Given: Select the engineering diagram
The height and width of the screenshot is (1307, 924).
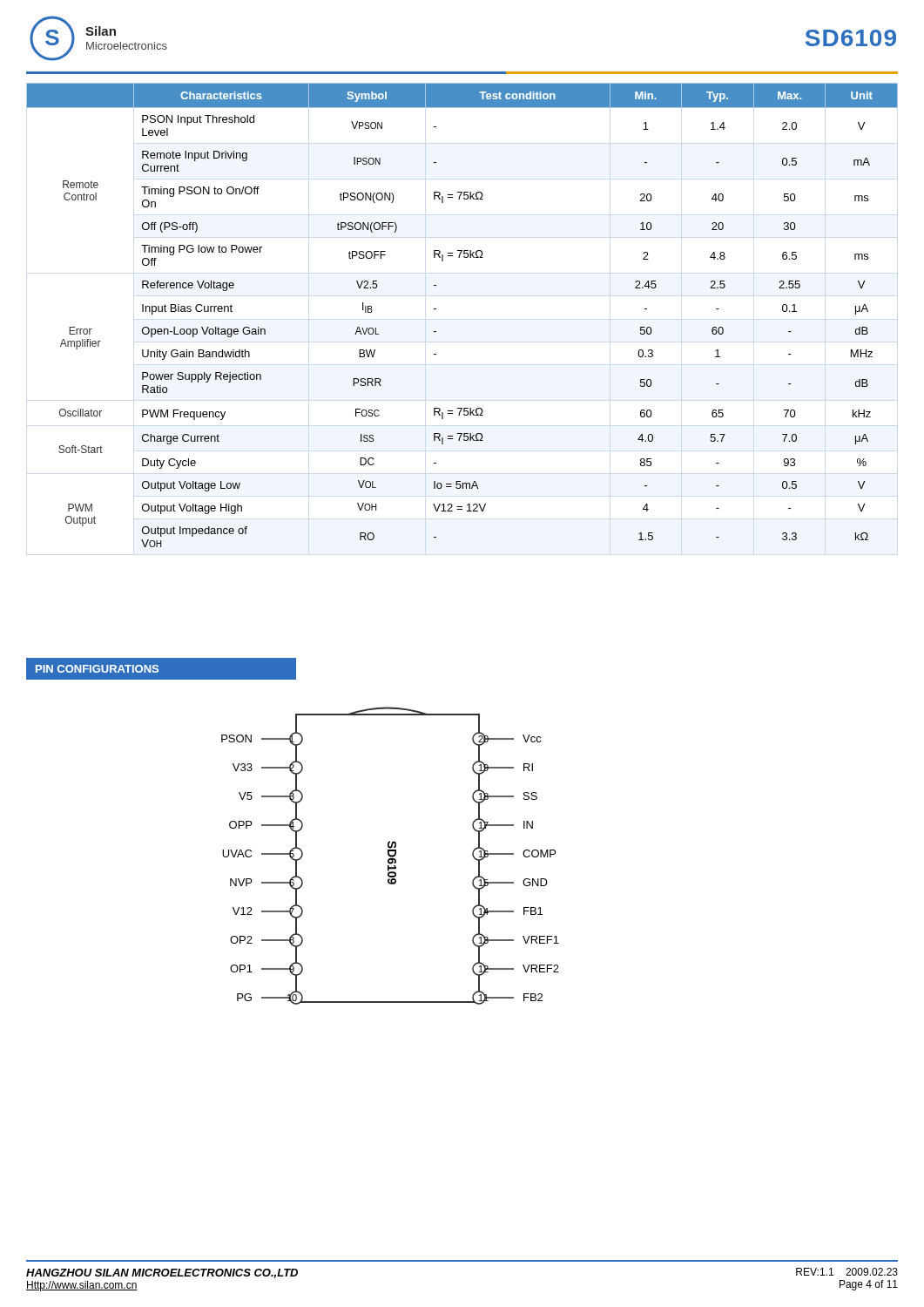Looking at the screenshot, I should point(462,864).
